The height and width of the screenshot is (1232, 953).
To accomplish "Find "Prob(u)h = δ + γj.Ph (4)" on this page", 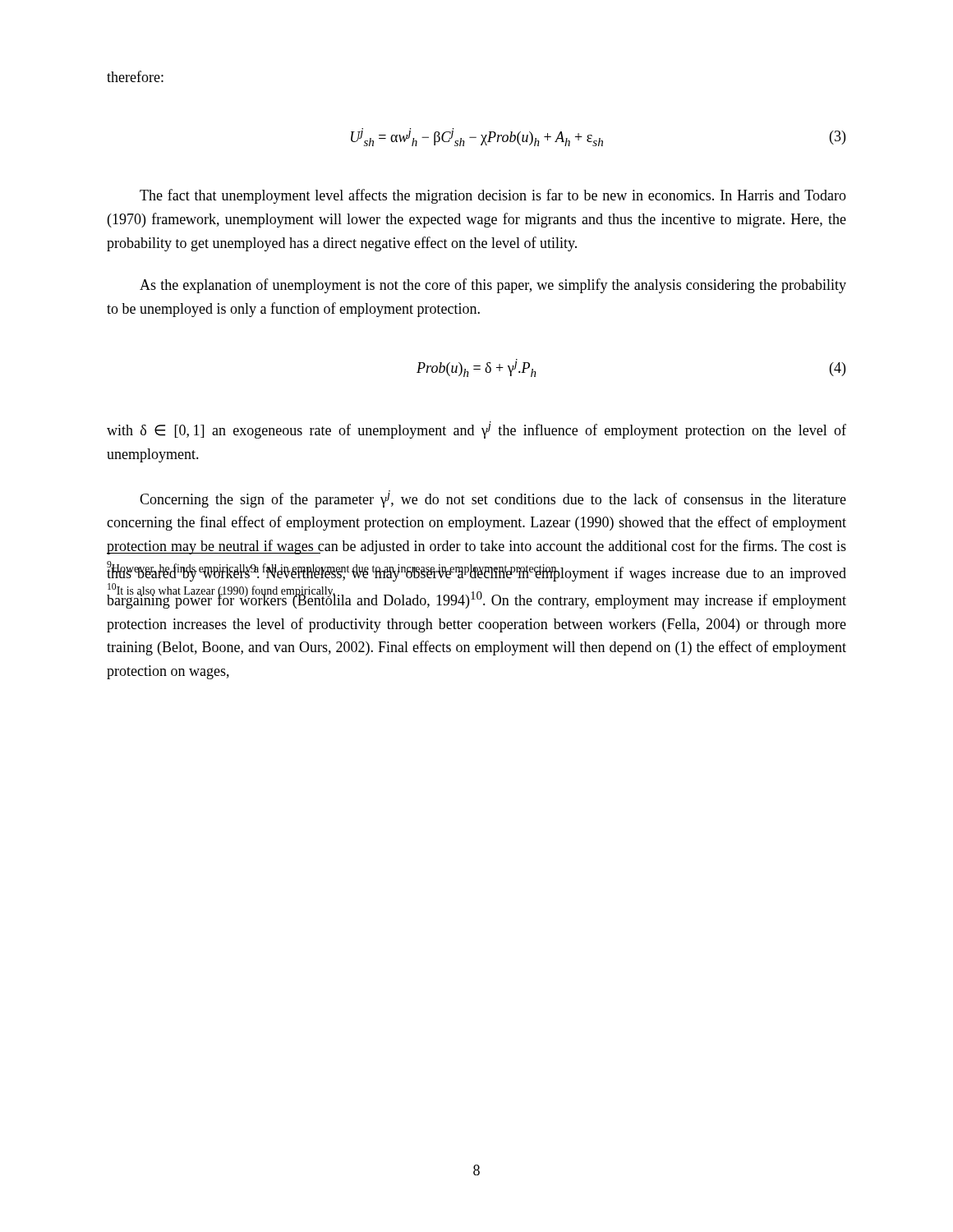I will 476,368.
